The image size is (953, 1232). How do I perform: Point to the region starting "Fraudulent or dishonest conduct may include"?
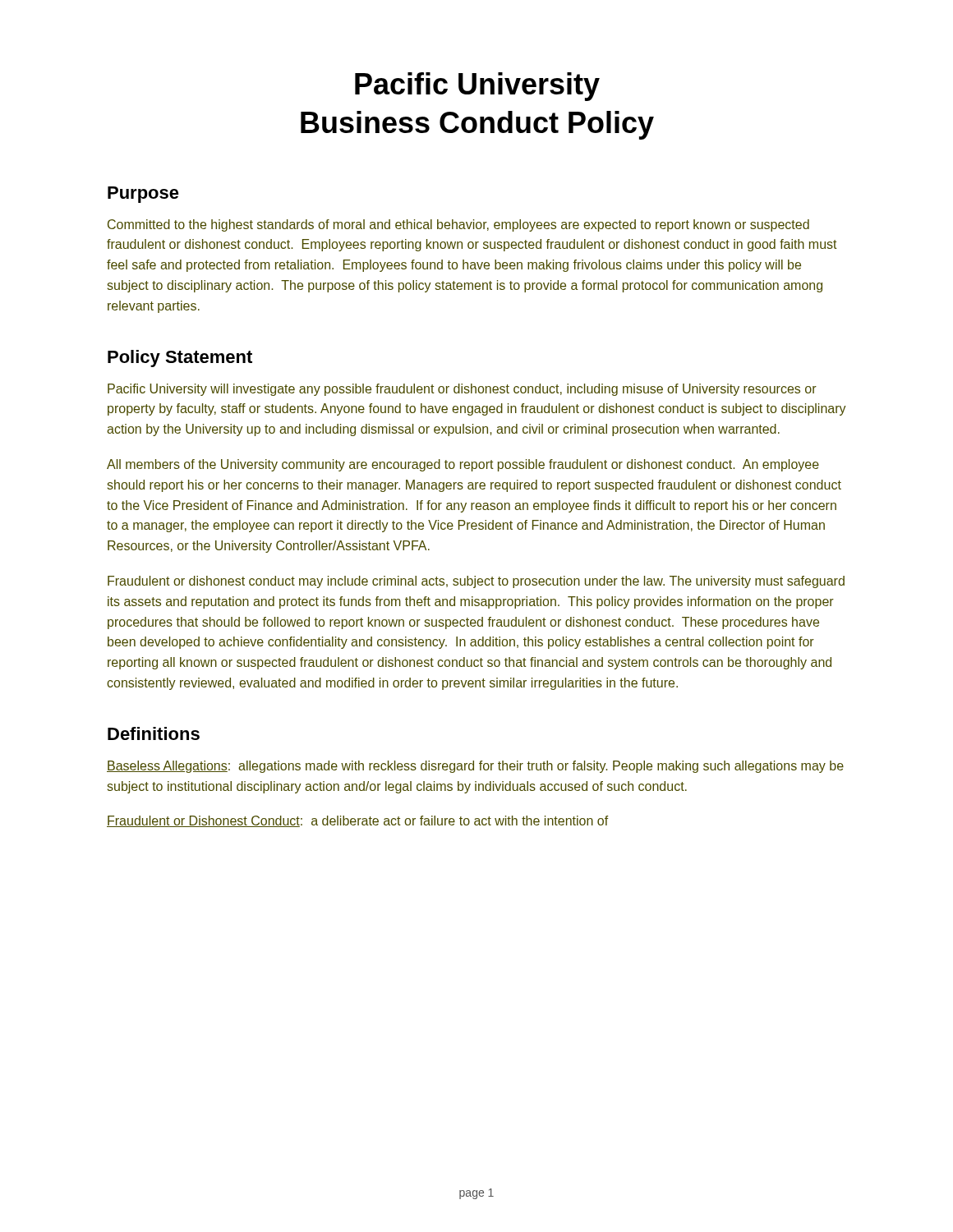coord(476,632)
